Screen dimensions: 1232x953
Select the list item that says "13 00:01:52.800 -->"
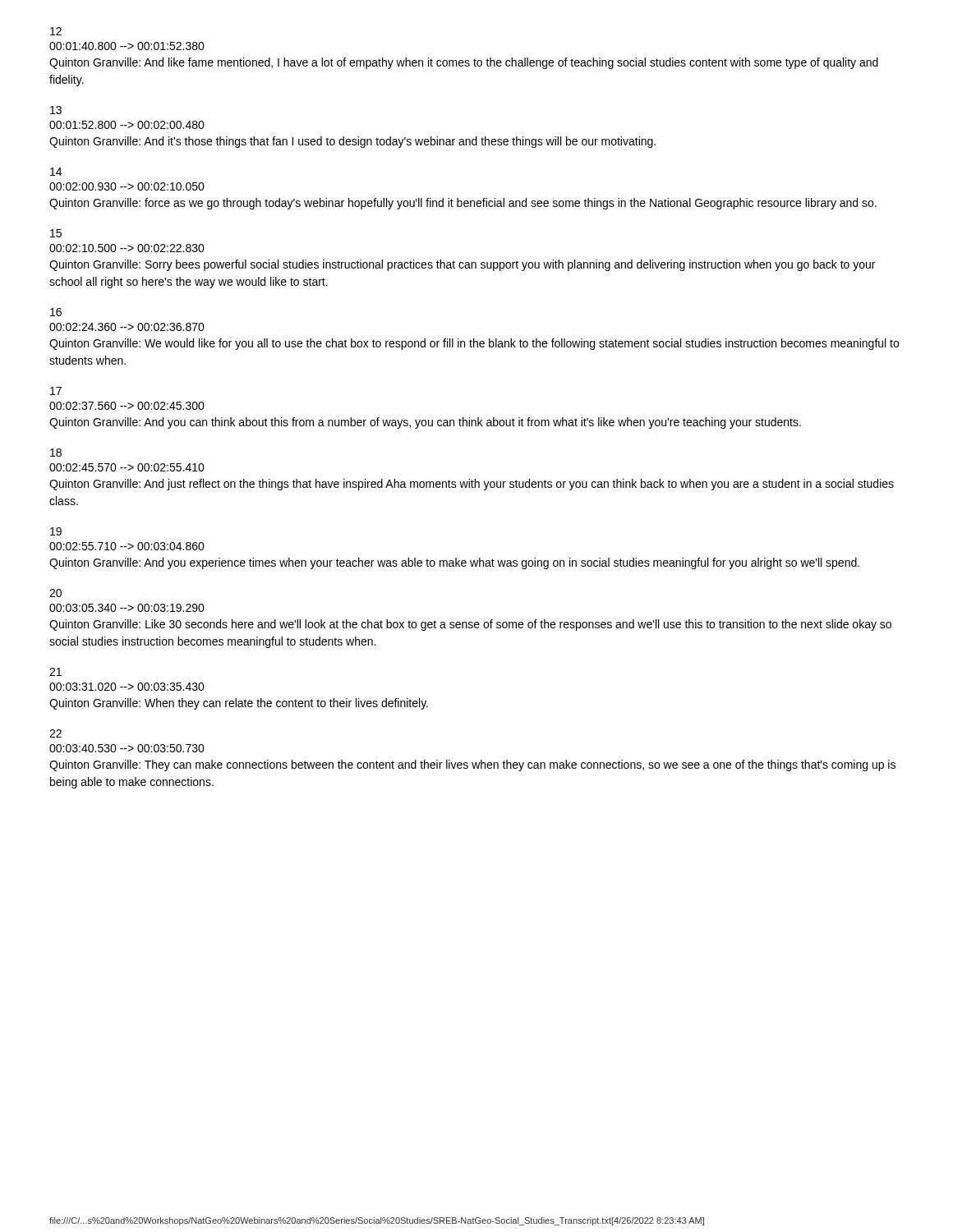476,127
